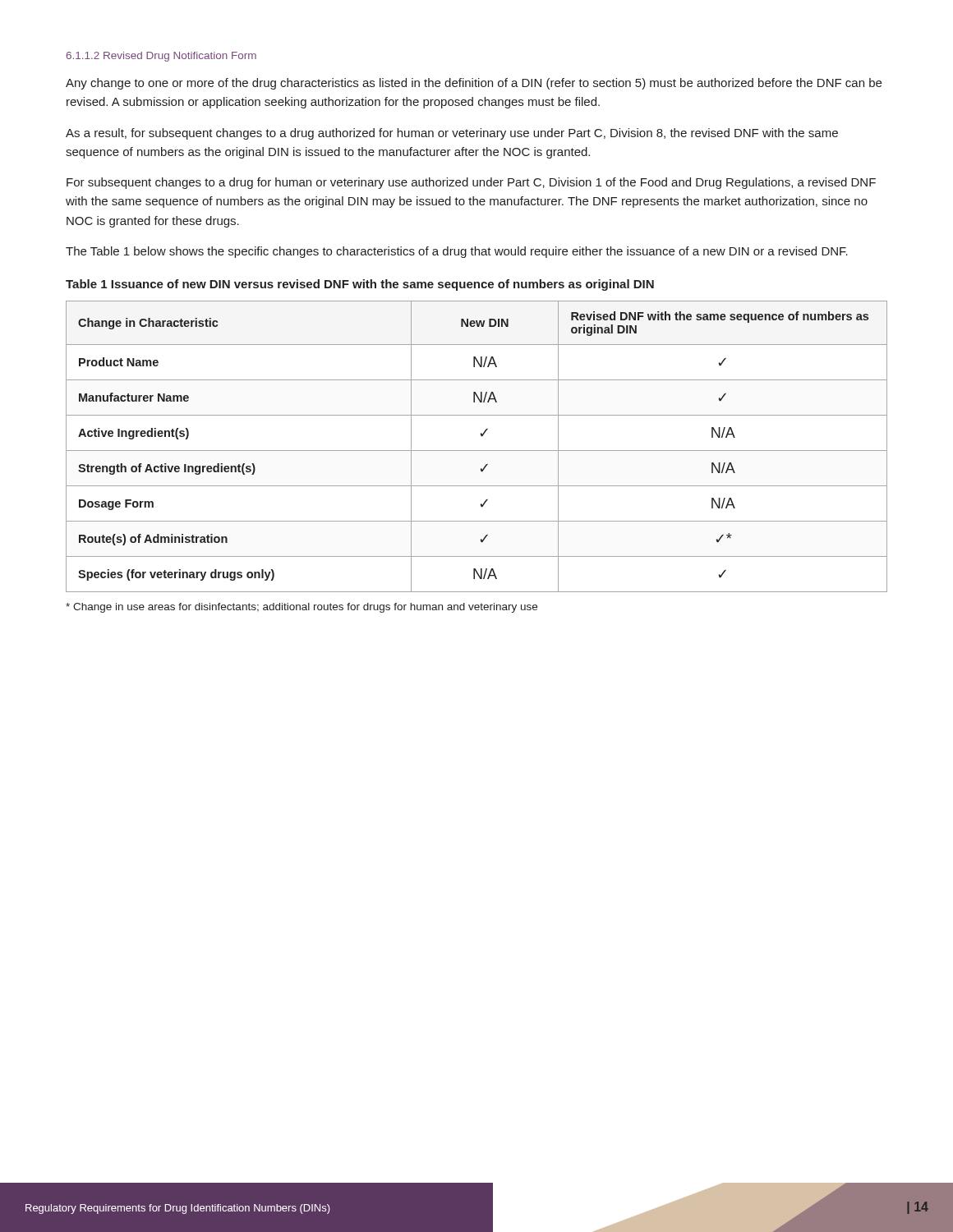
Task: Select the region starting "Change in use areas for disinfectants; additional"
Action: (x=302, y=607)
